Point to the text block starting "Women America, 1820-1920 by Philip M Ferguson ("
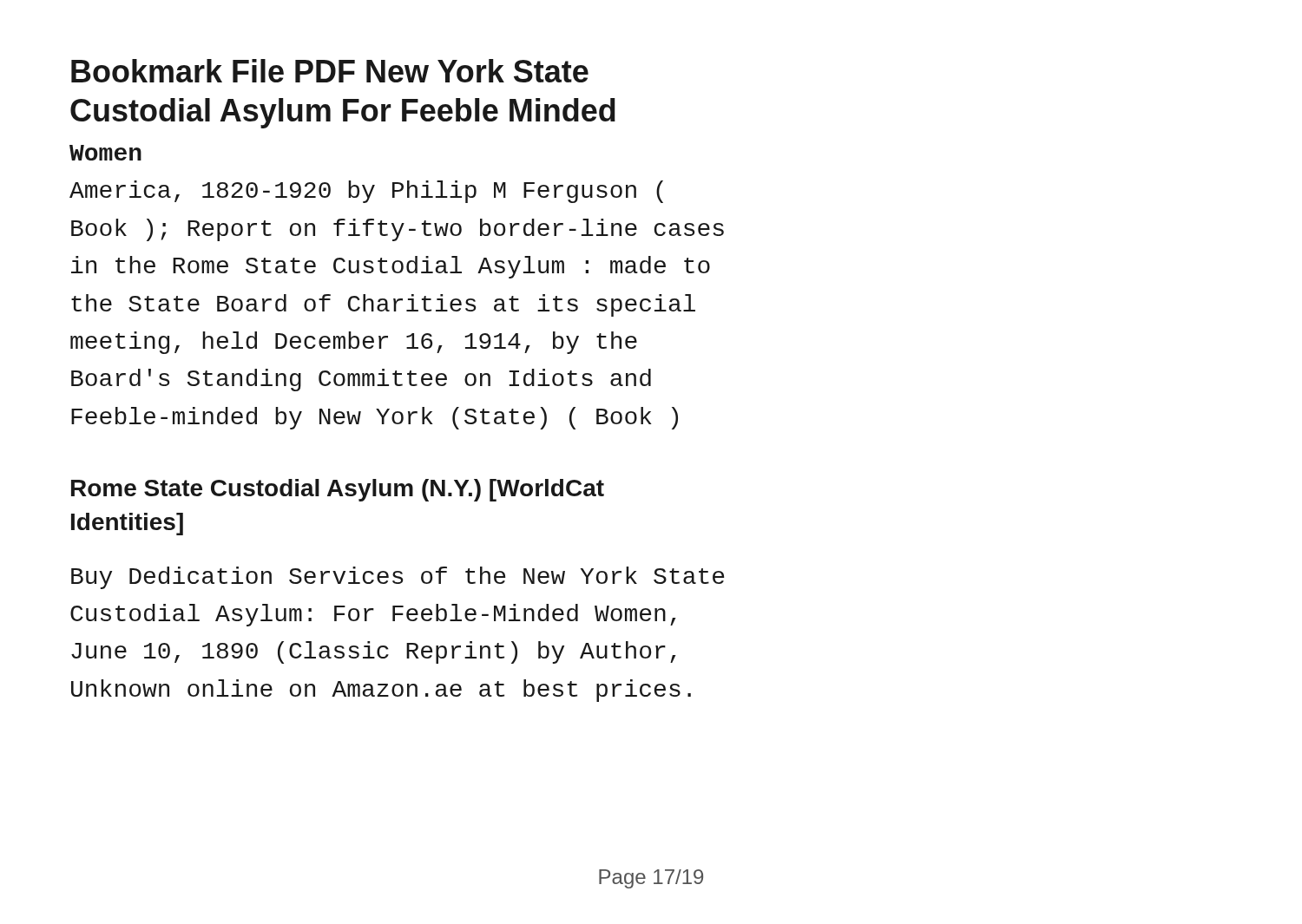Viewport: 1302px width, 924px height. click(398, 286)
